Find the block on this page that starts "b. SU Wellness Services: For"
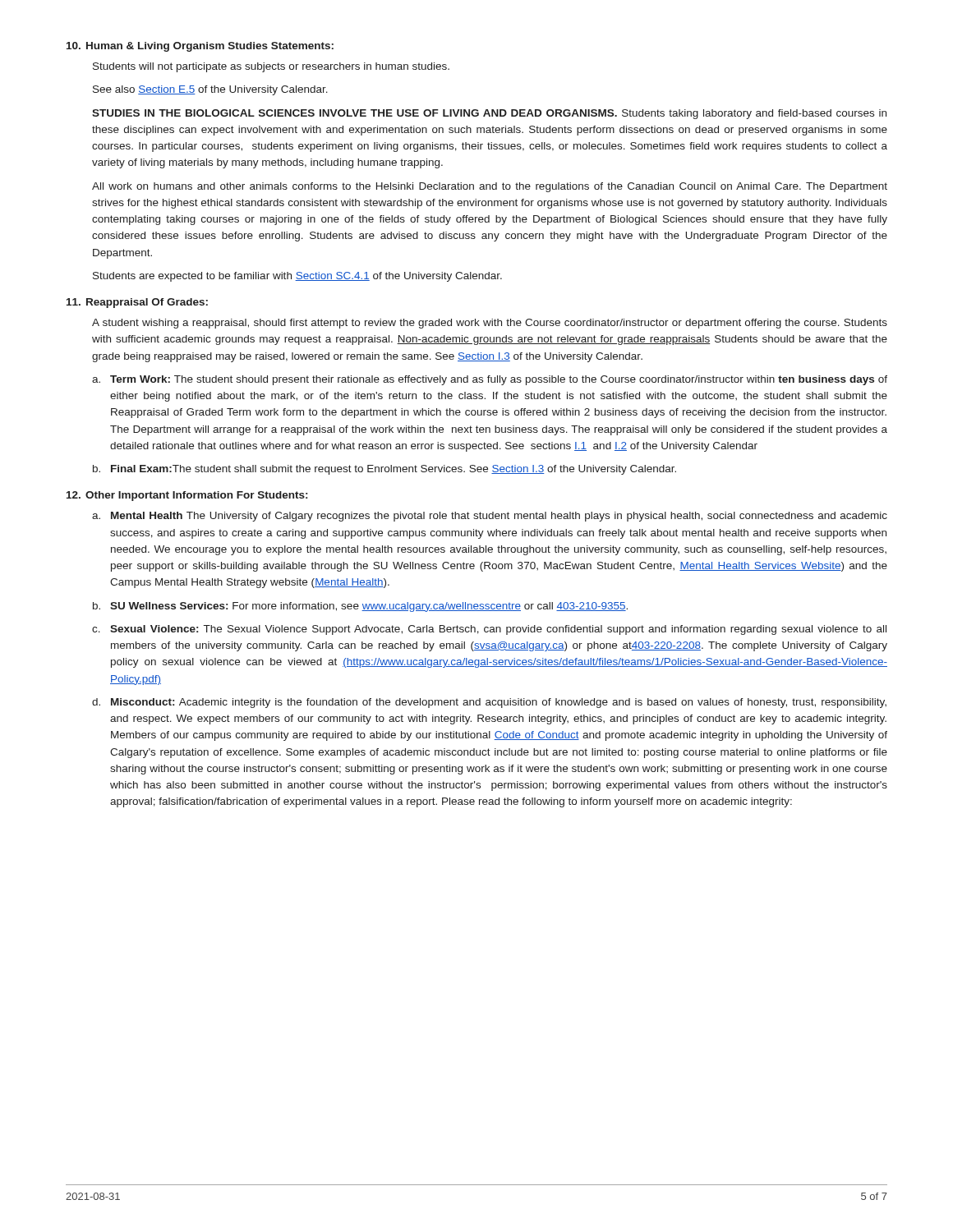The height and width of the screenshot is (1232, 953). 490,606
